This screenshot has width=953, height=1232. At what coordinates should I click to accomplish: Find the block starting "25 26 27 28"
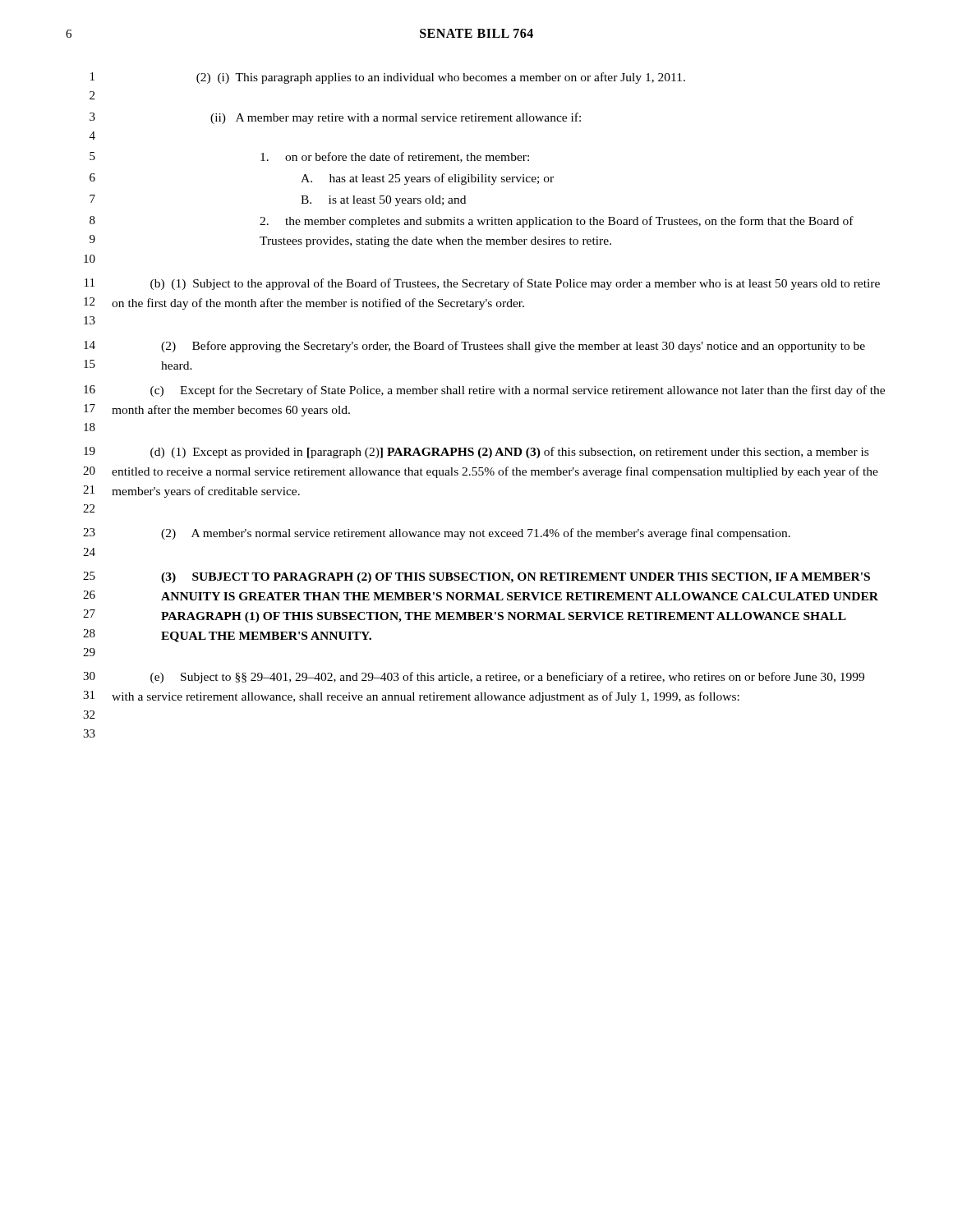(476, 614)
